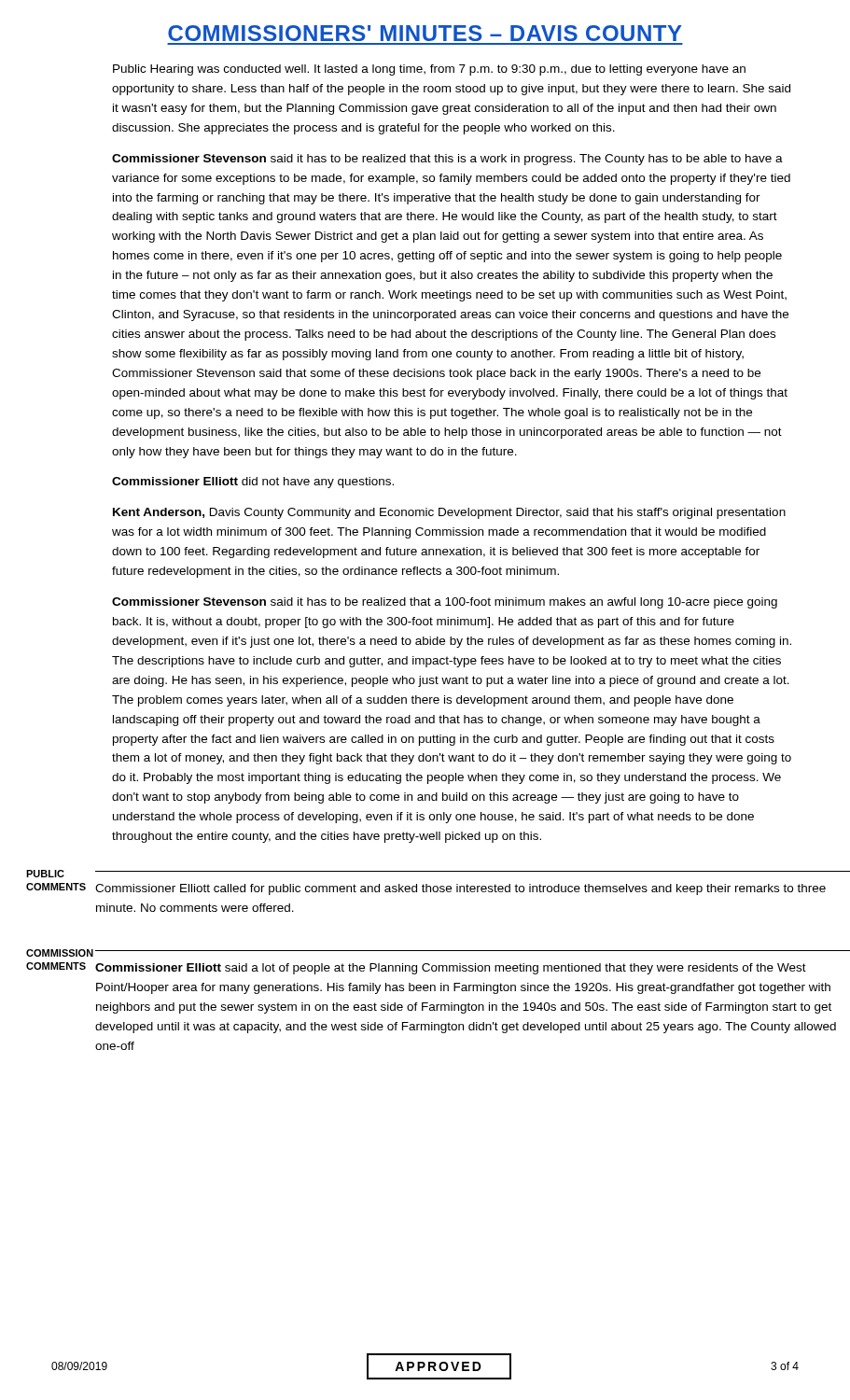The width and height of the screenshot is (850, 1400).
Task: Locate the text "Commissioner Elliott did not have any questions."
Action: (x=253, y=482)
